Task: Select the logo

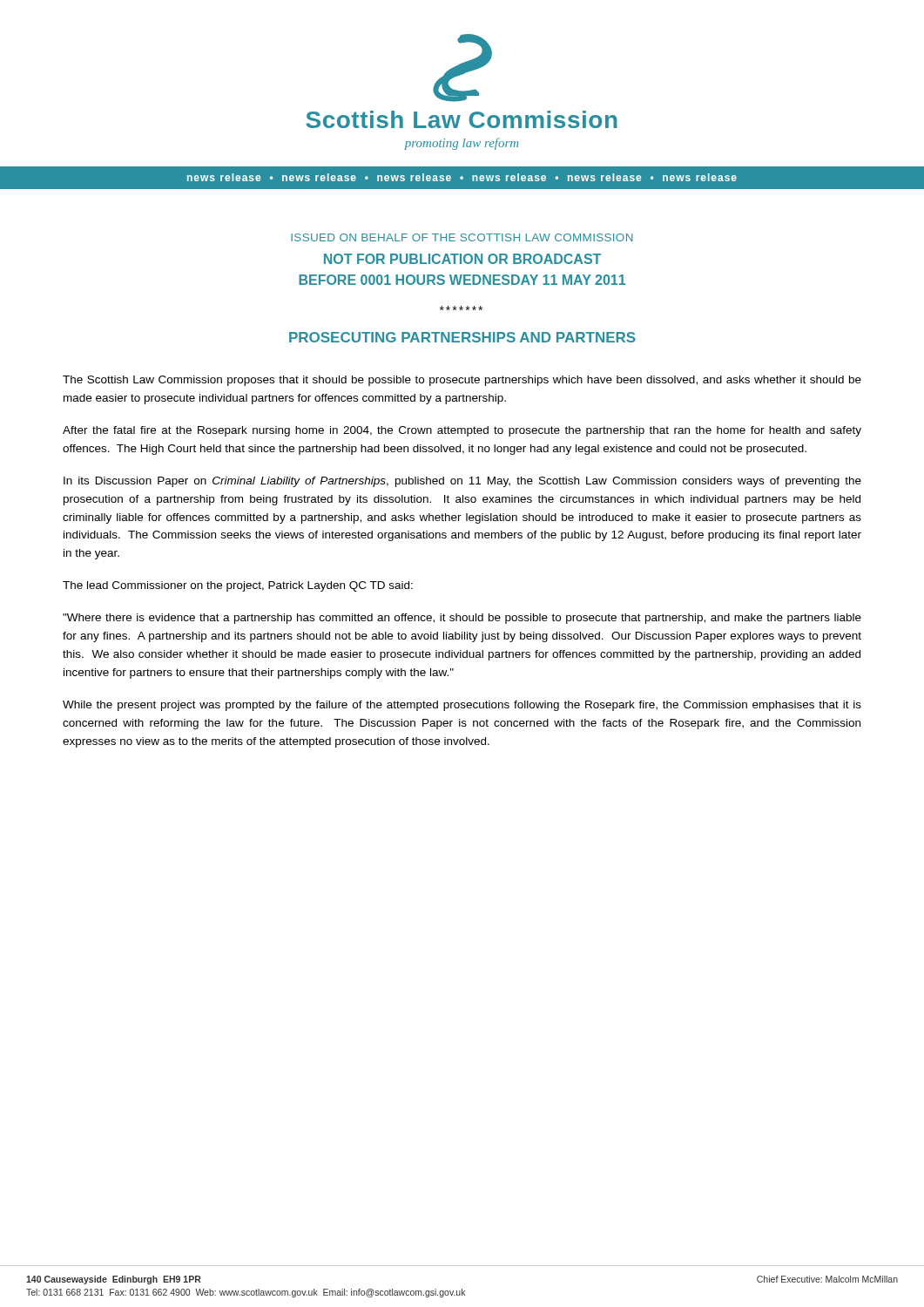Action: [x=462, y=75]
